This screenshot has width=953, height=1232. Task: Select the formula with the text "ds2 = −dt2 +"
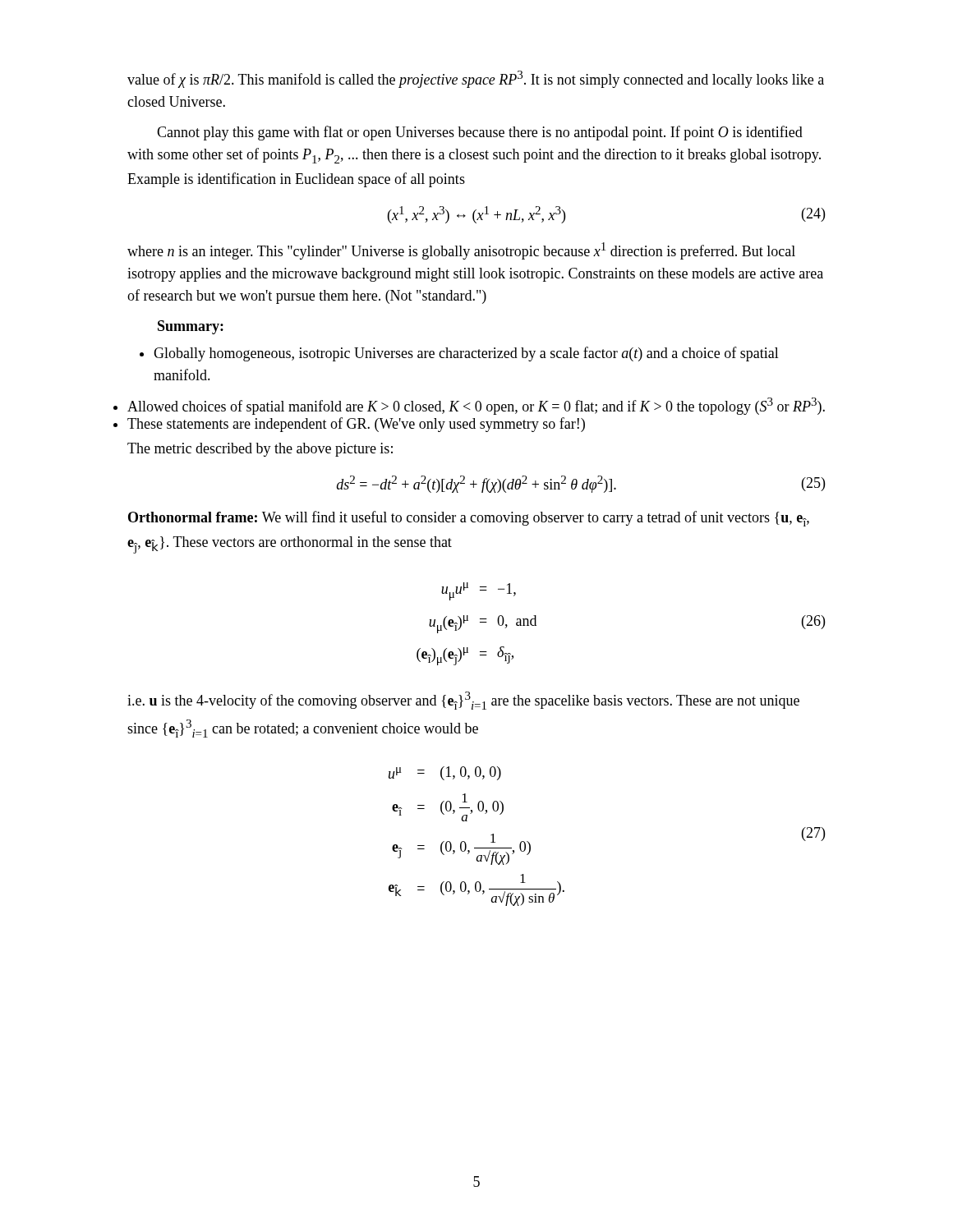coord(476,483)
